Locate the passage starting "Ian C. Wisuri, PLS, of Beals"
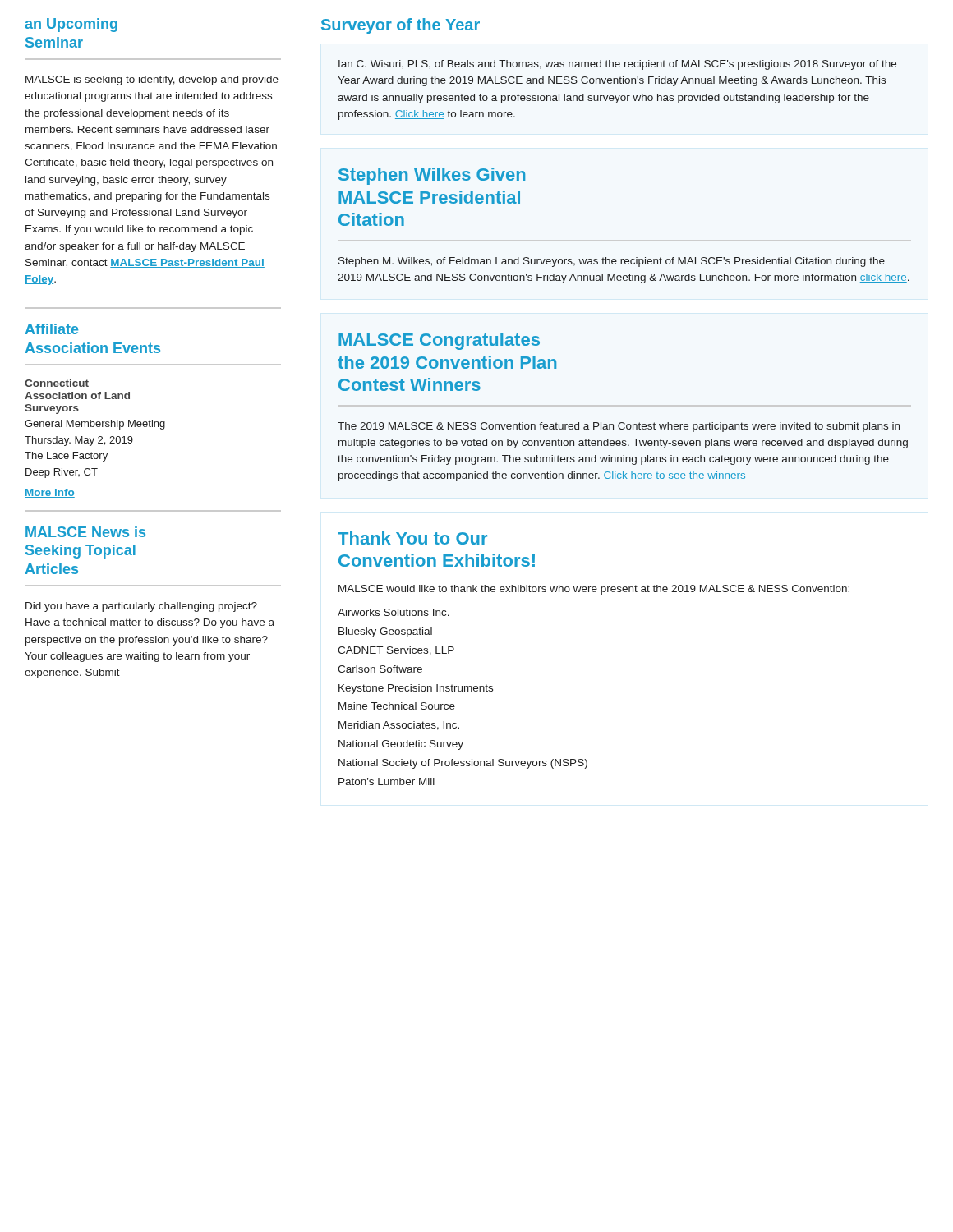953x1232 pixels. [624, 89]
